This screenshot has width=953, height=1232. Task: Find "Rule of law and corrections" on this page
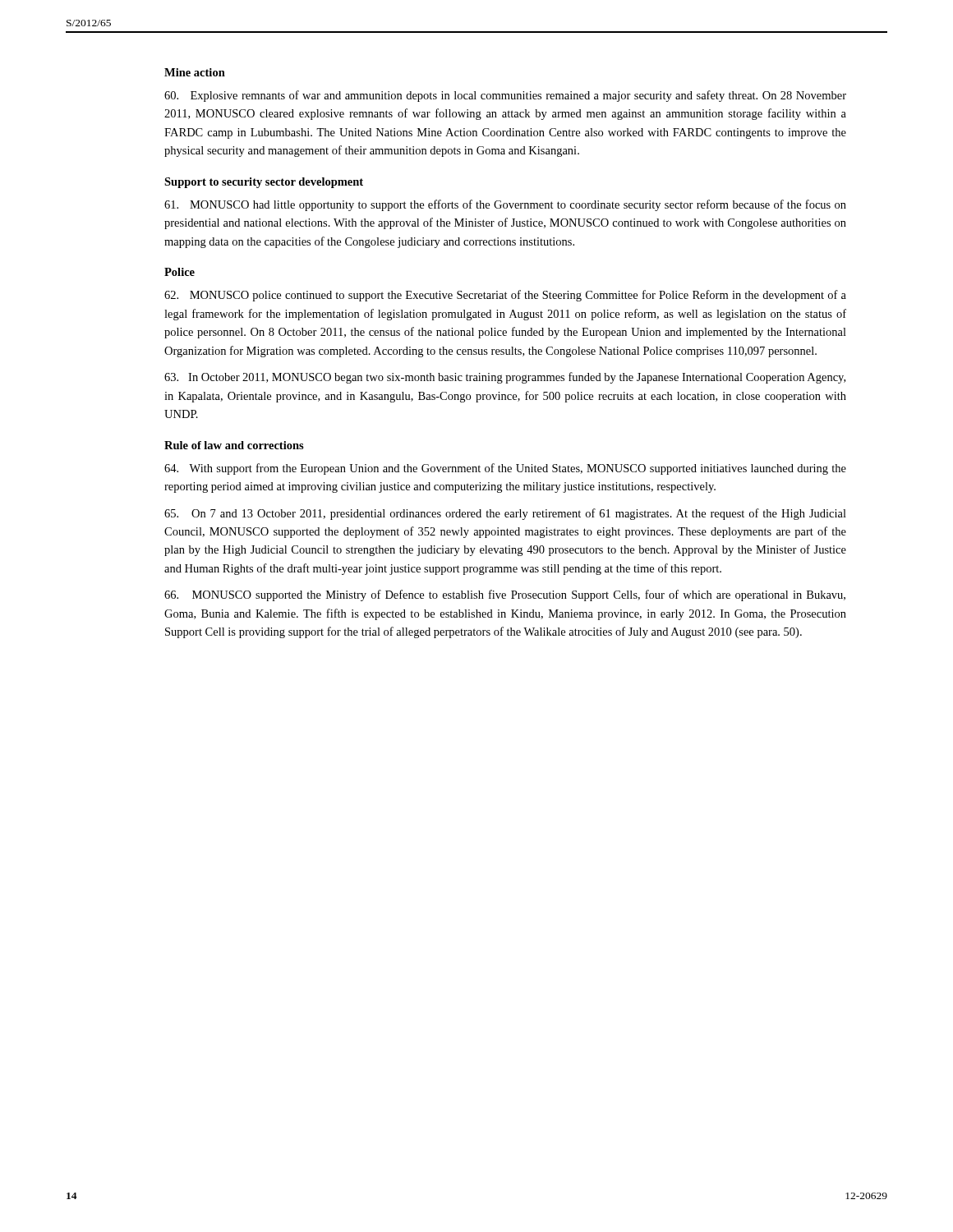click(x=234, y=445)
